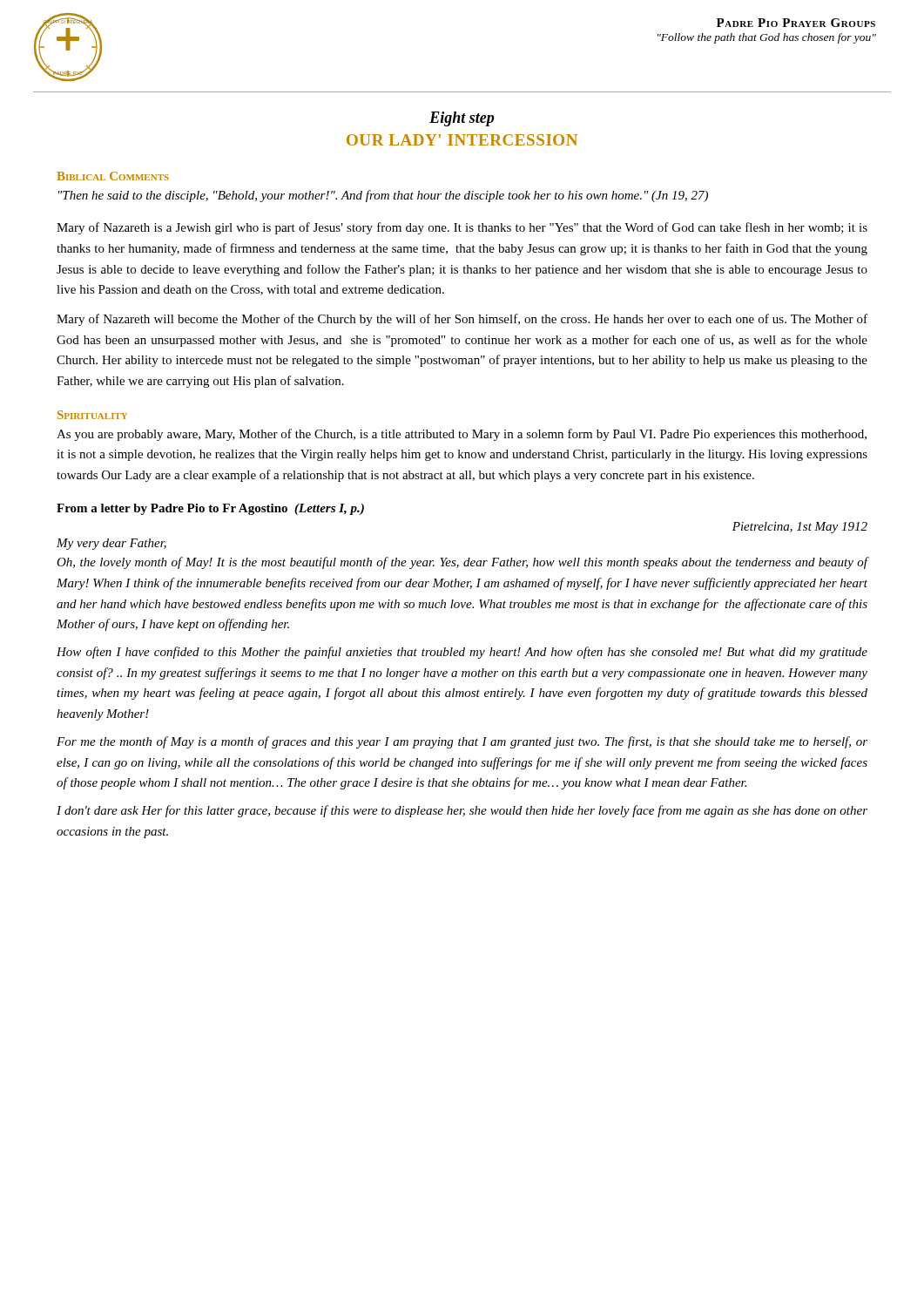Locate the text block that says "Mary of Nazareth will become the Mother"
The width and height of the screenshot is (924, 1307).
[x=462, y=350]
